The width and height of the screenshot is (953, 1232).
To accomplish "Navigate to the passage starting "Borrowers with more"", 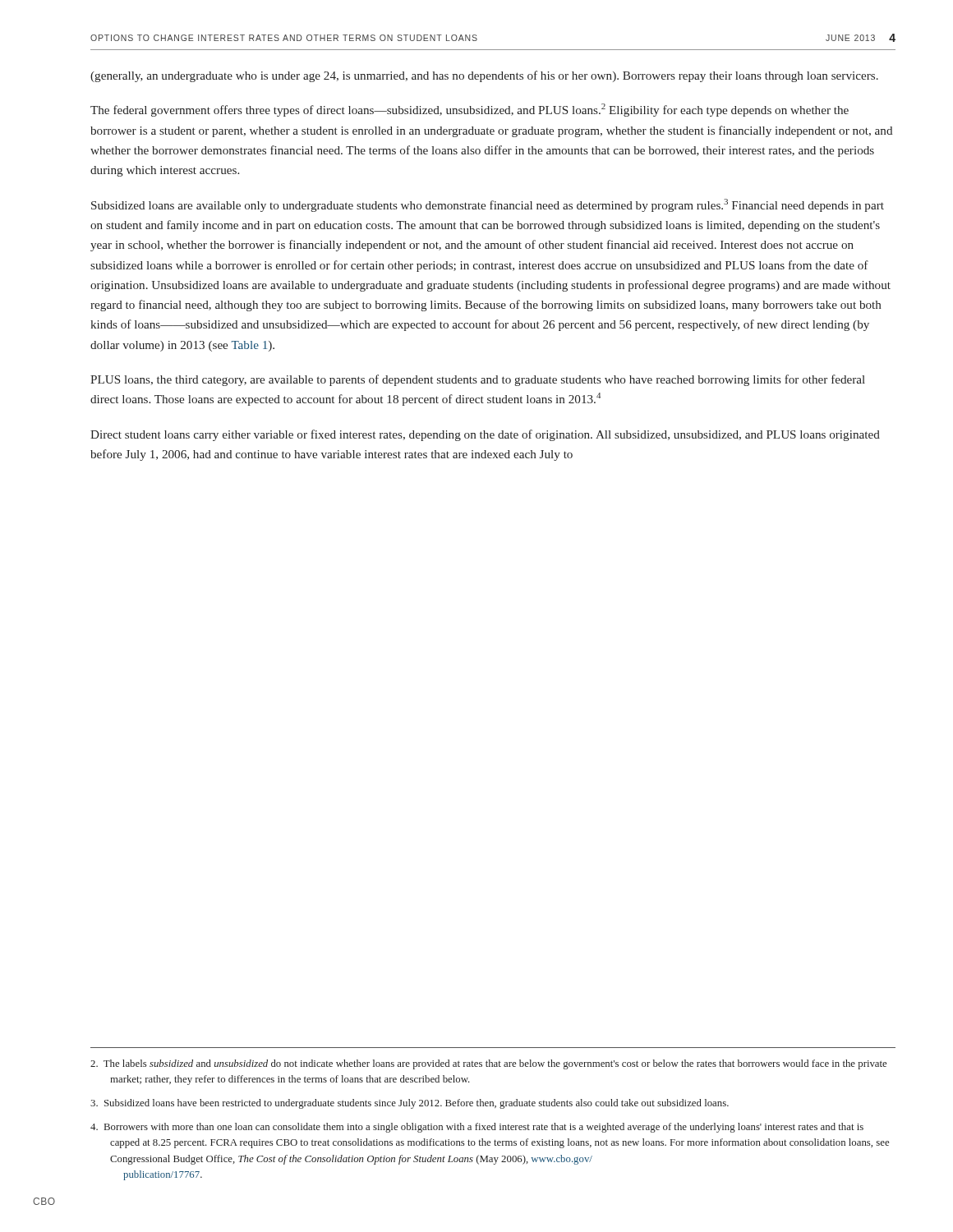I will click(x=490, y=1151).
